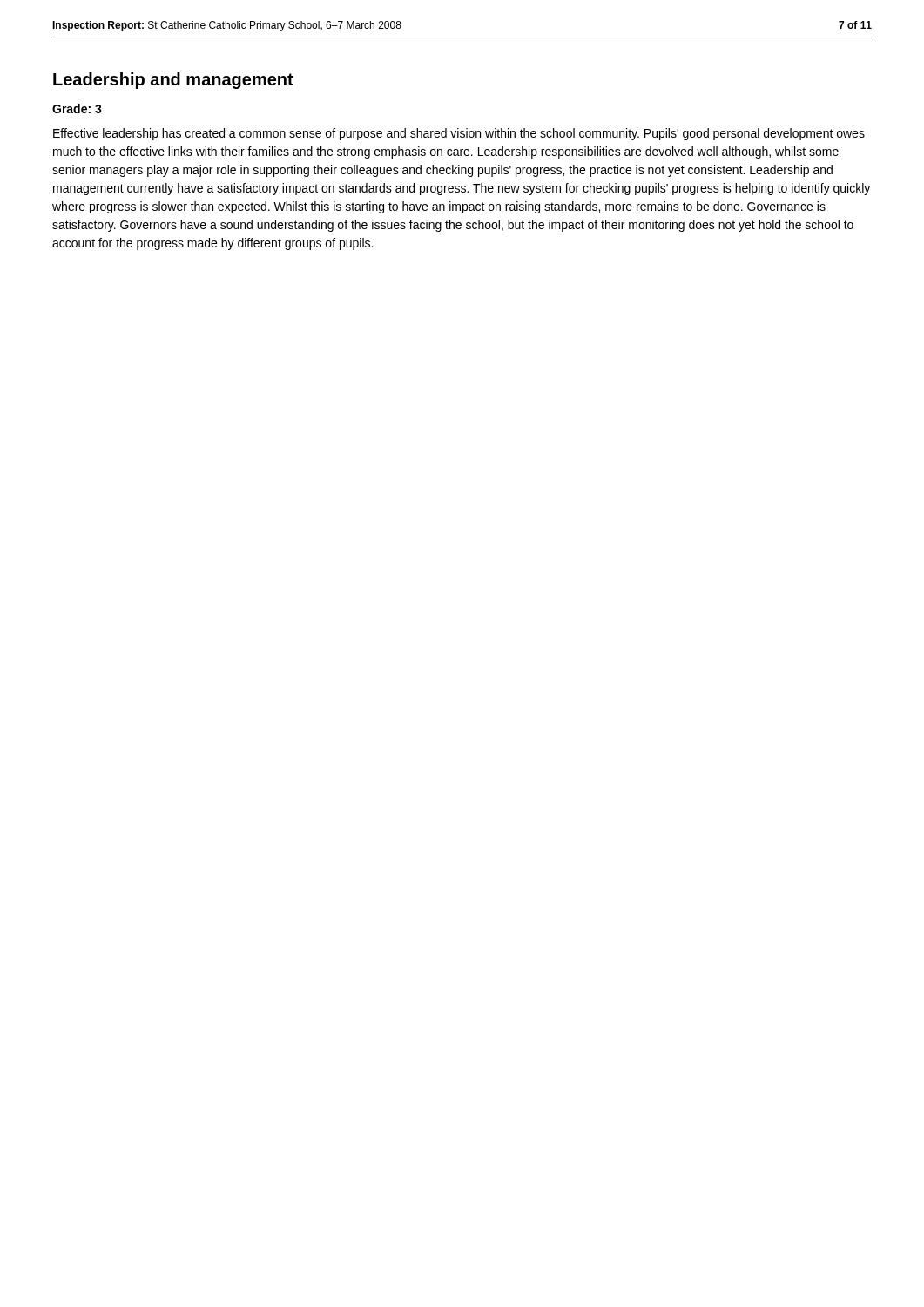This screenshot has width=924, height=1307.
Task: Click the passage that begins "Effective leadership has created a"
Action: pyautogui.click(x=461, y=188)
